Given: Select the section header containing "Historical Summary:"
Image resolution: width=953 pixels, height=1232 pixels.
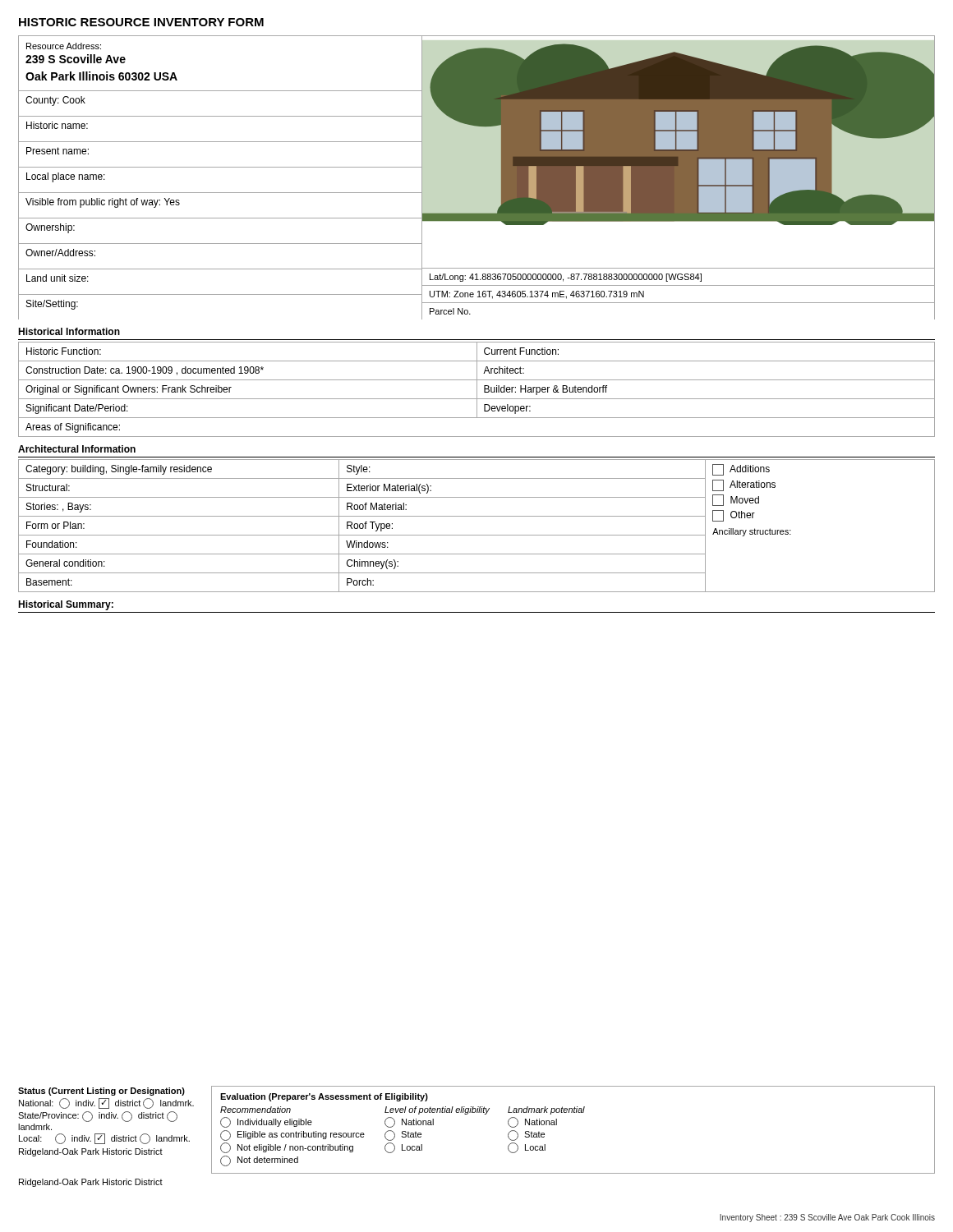Looking at the screenshot, I should tap(66, 604).
